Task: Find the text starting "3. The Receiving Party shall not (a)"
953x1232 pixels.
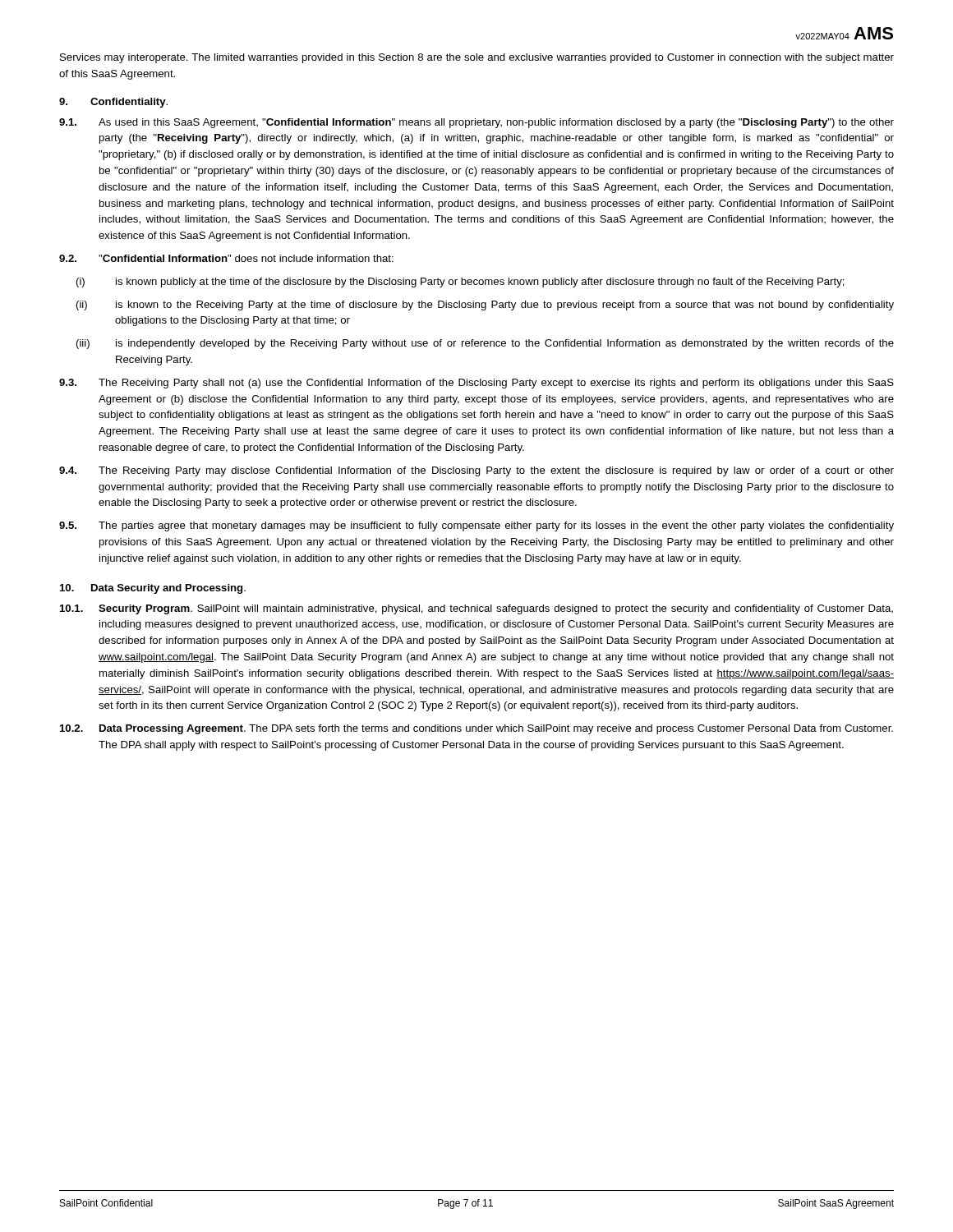Action: [476, 415]
